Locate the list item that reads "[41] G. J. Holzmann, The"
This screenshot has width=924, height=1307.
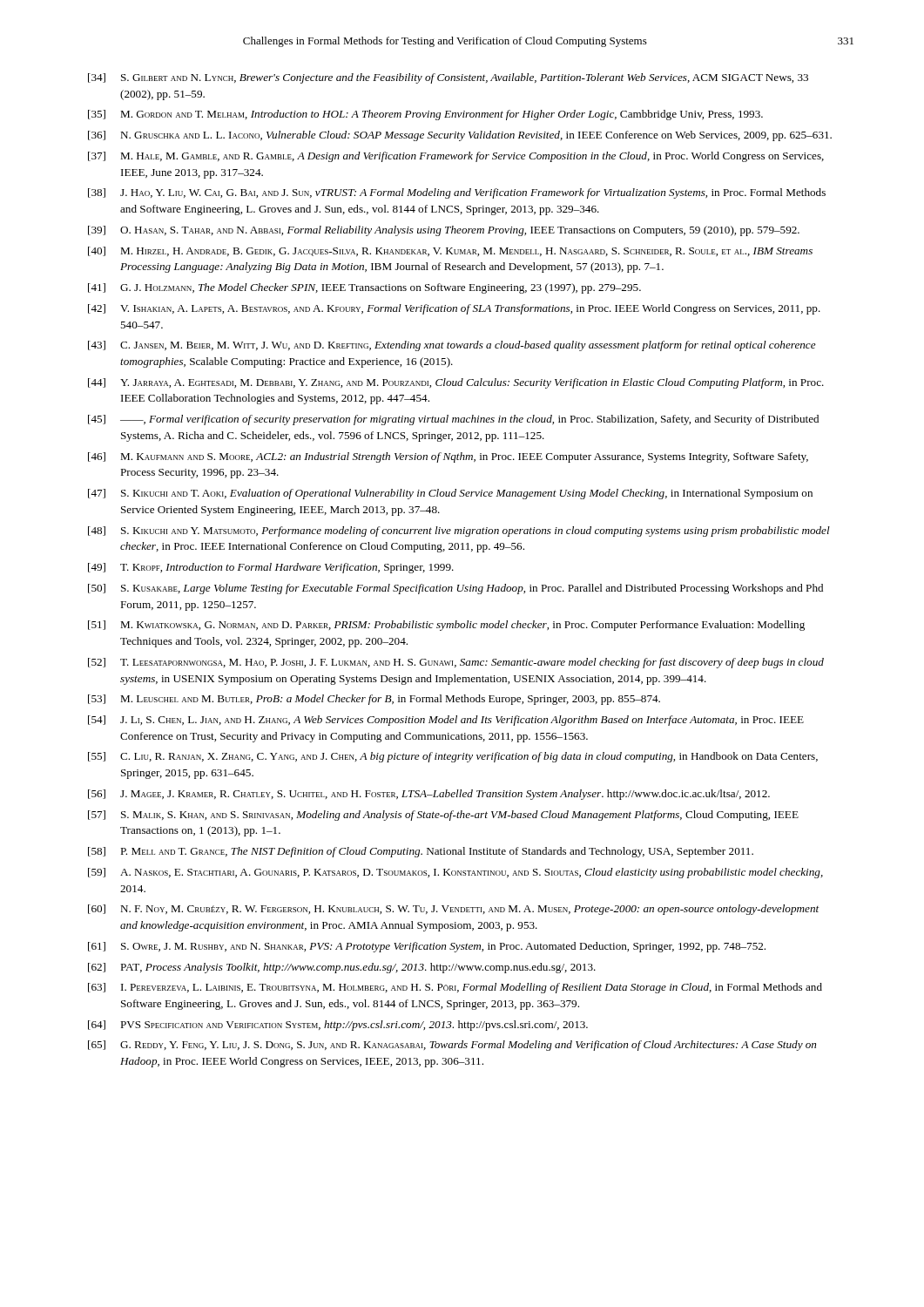(x=462, y=288)
